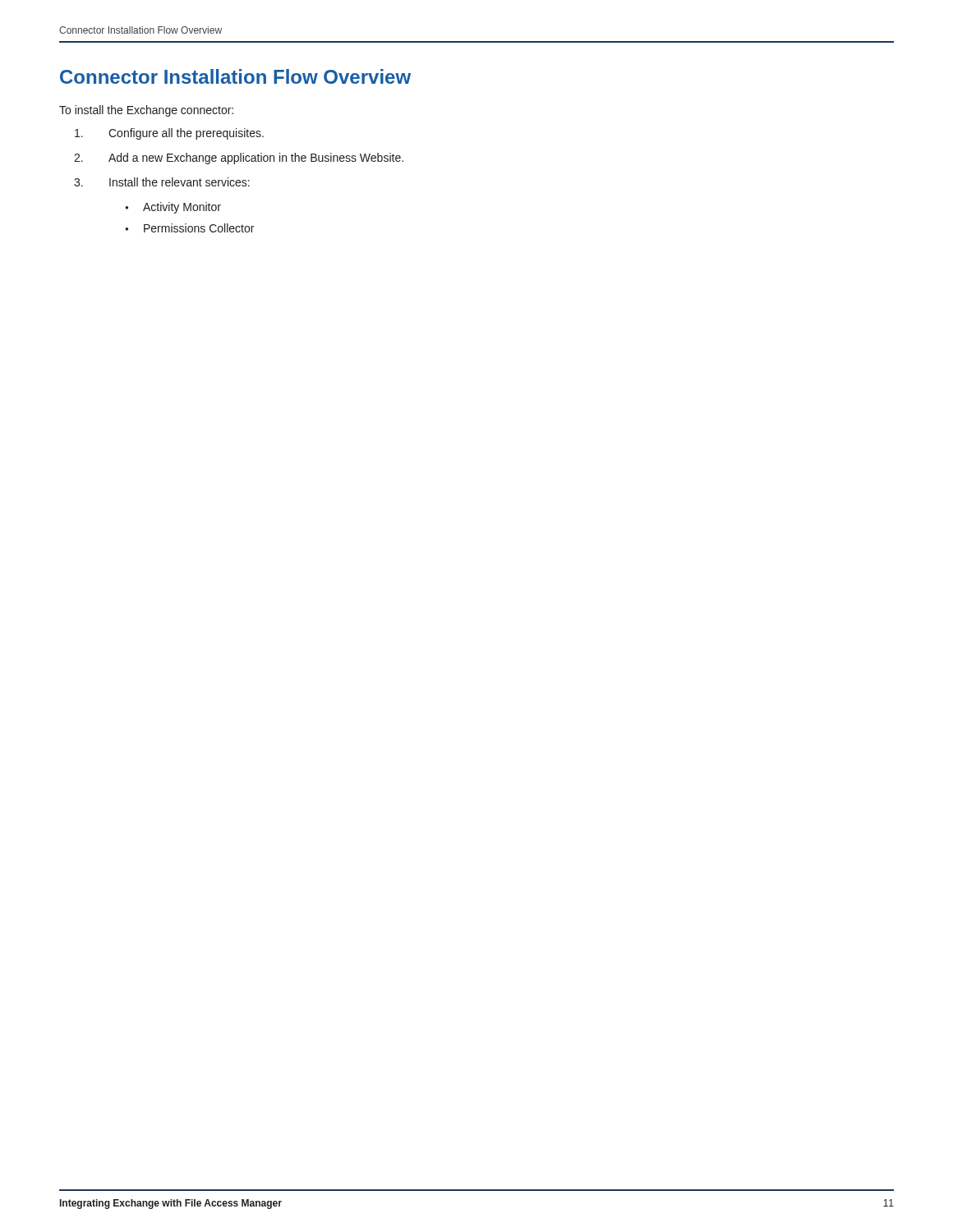
Task: Point to "3. Install the relevant services:"
Action: coord(155,182)
